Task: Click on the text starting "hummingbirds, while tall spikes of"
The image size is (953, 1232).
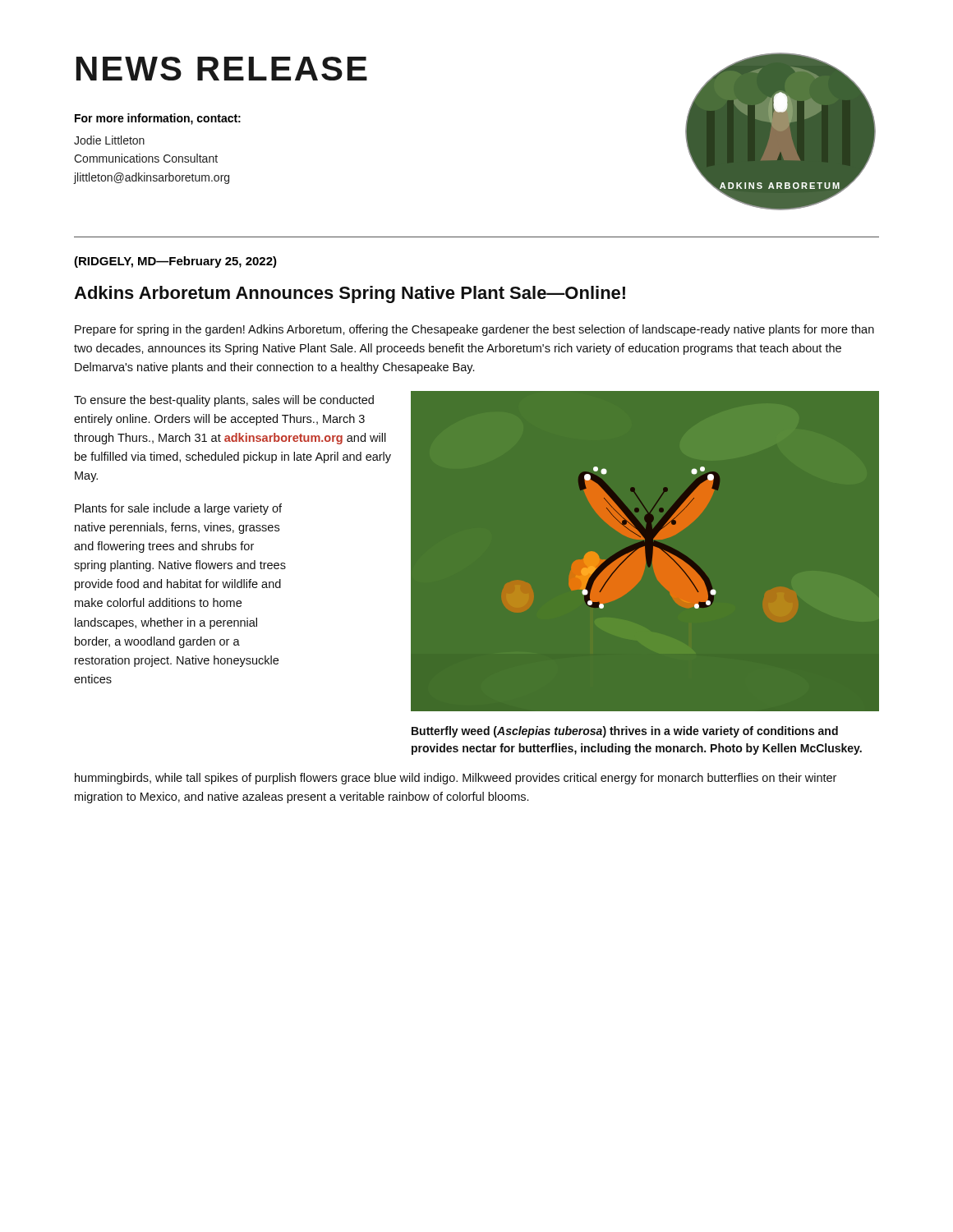Action: (476, 787)
